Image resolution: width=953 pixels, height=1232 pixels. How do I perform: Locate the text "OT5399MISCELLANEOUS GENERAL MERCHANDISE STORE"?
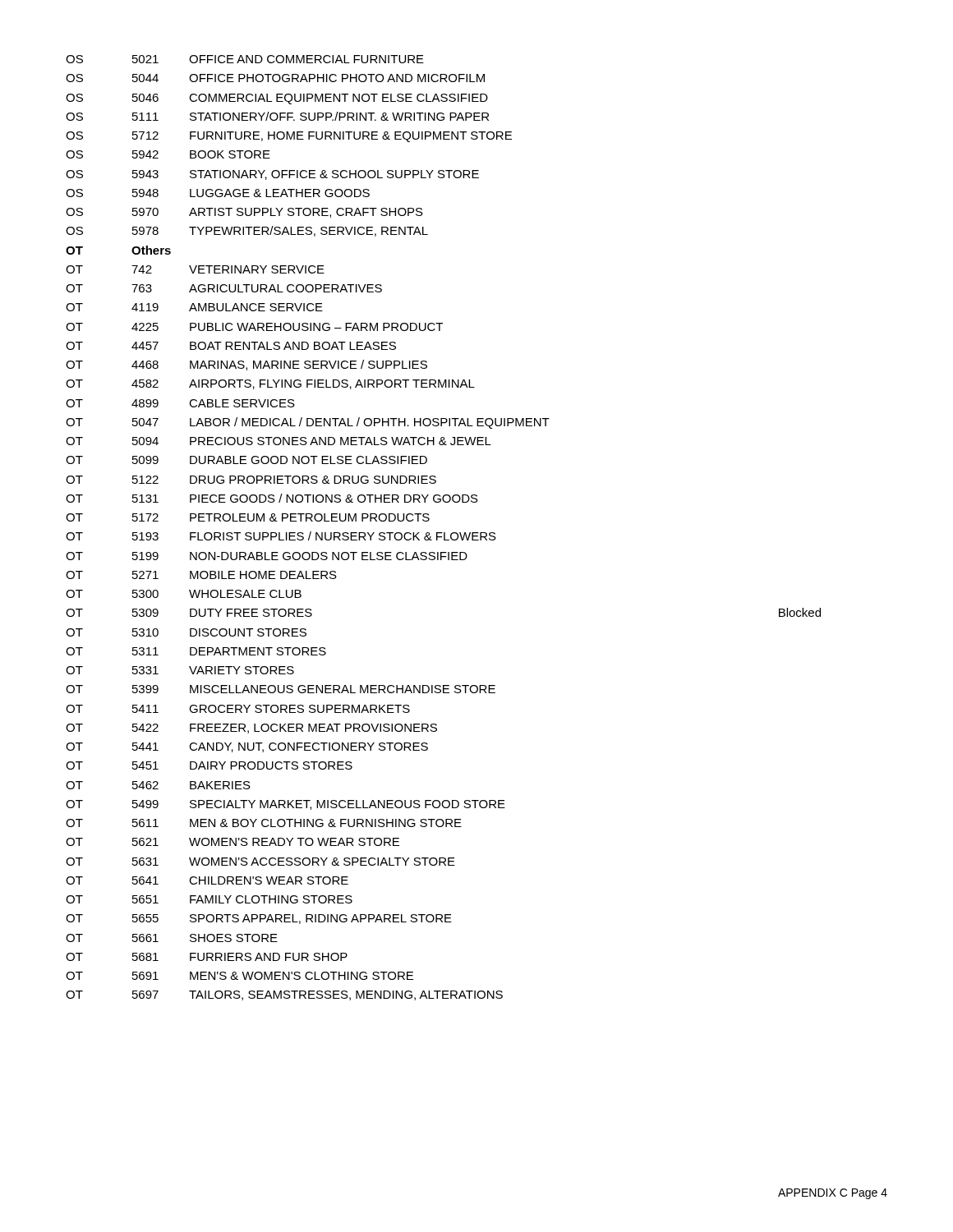476,689
